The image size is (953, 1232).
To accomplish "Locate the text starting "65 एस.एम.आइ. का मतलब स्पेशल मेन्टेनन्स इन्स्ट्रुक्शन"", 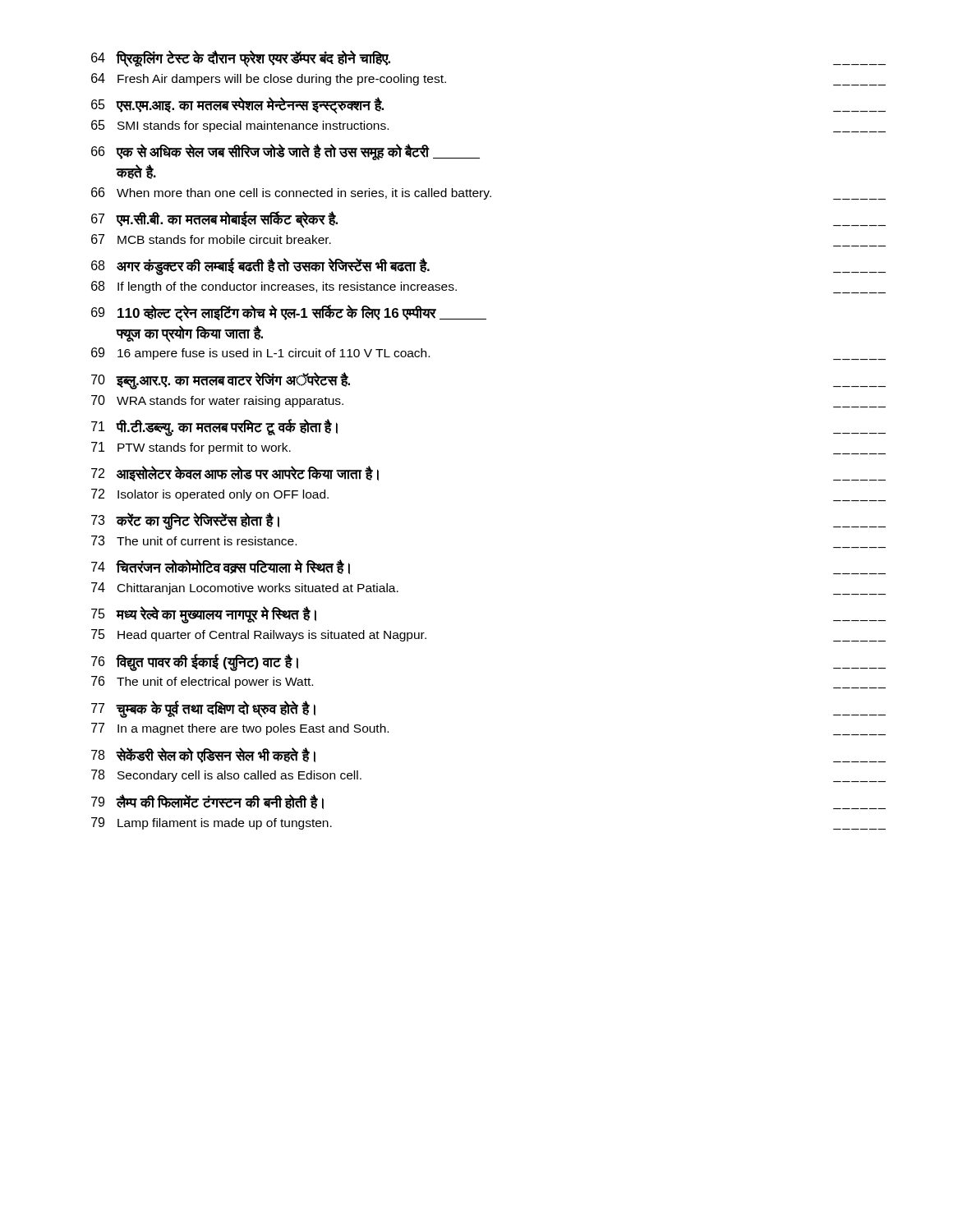I will (x=247, y=106).
